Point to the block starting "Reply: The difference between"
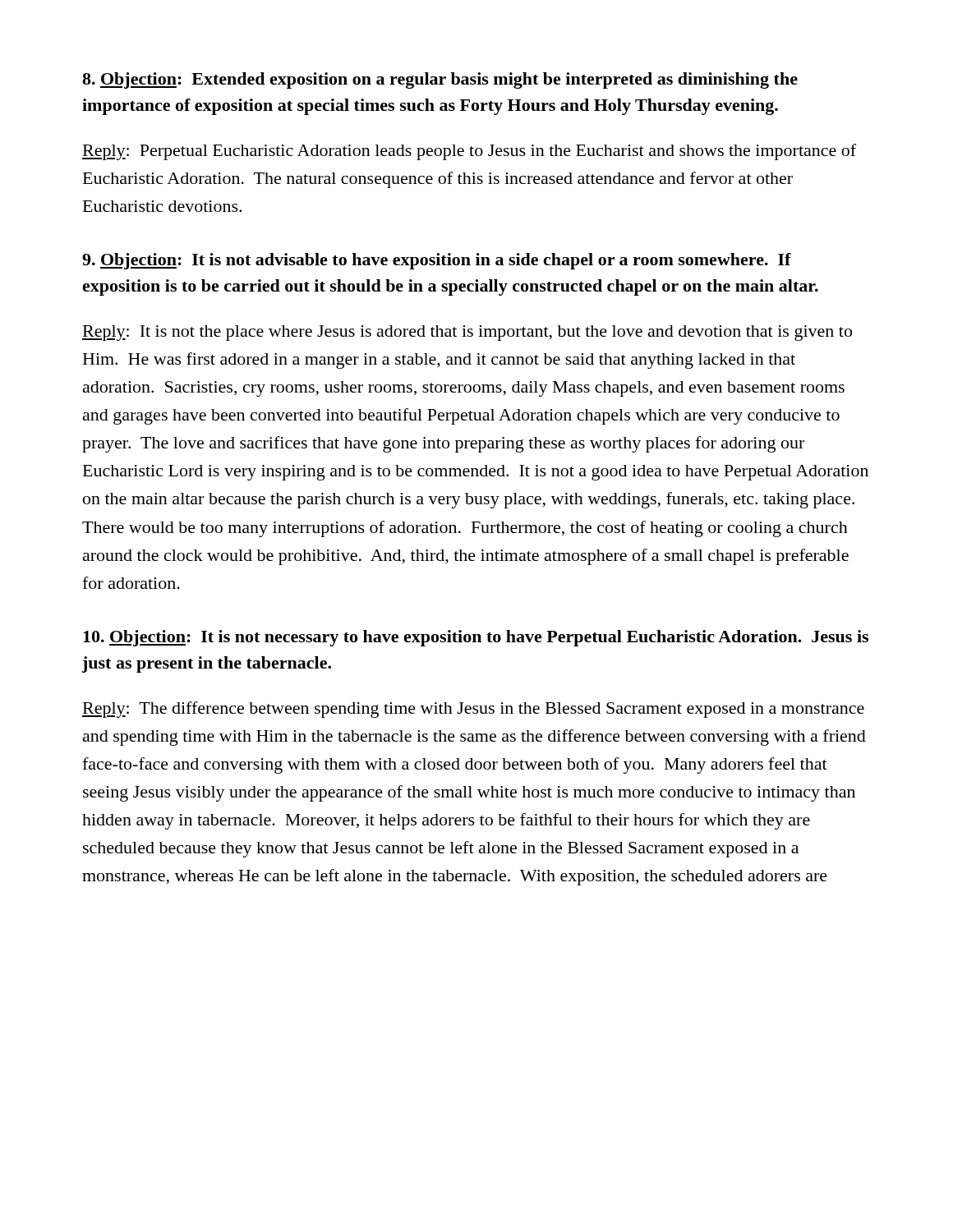This screenshot has height=1232, width=953. (x=474, y=791)
